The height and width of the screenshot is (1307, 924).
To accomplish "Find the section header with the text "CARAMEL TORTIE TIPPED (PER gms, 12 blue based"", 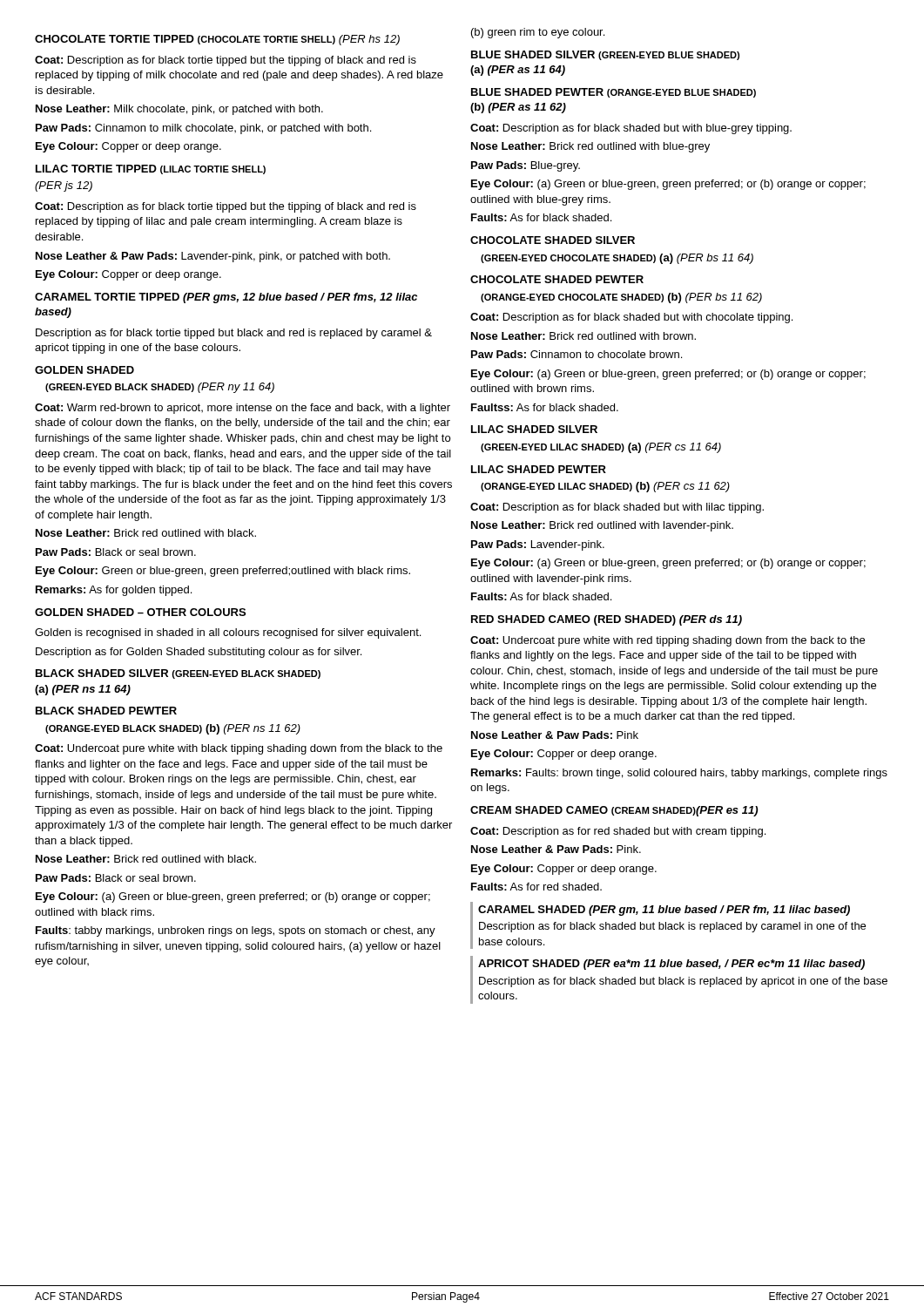I will (x=244, y=304).
